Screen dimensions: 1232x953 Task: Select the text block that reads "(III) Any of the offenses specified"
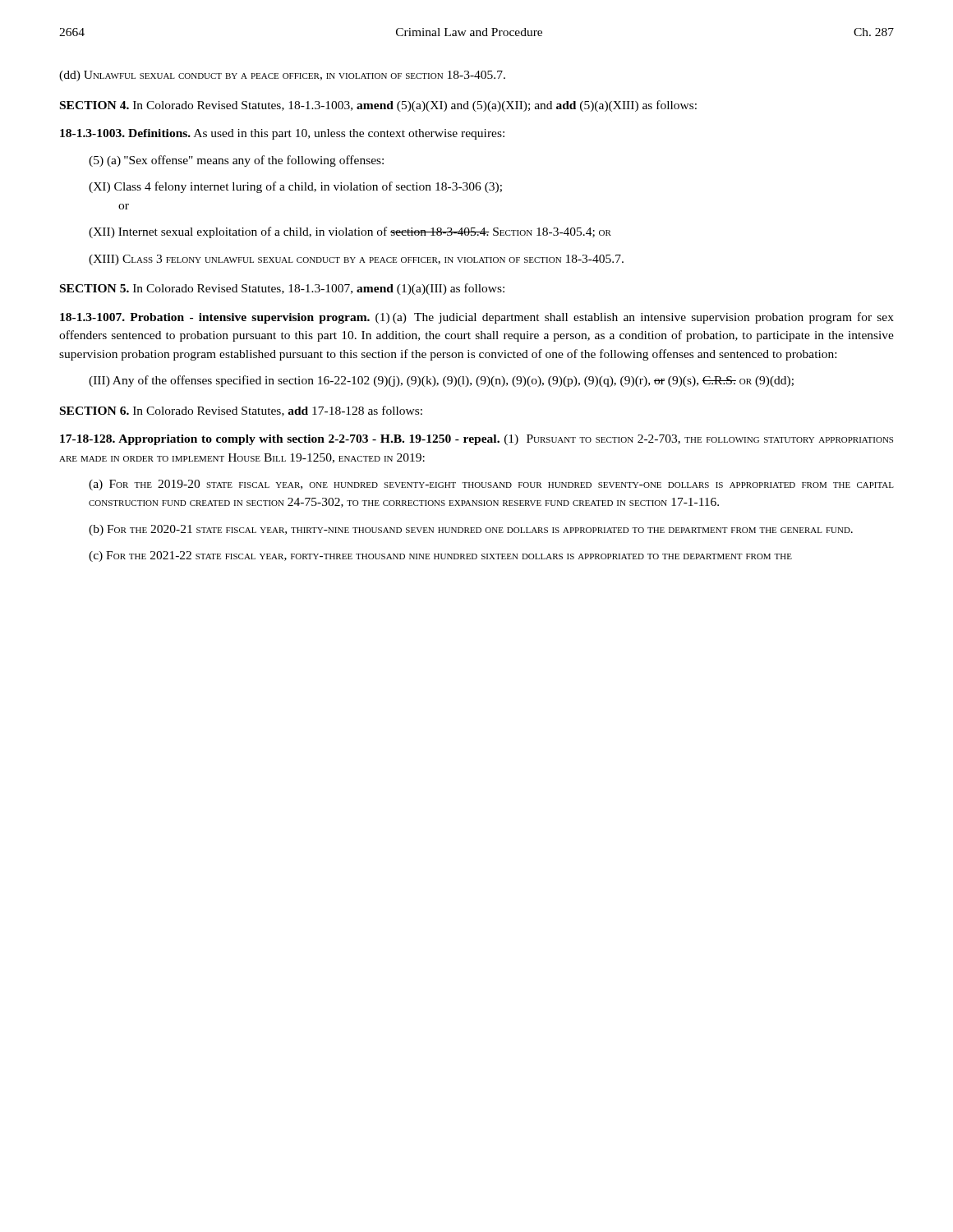click(476, 381)
